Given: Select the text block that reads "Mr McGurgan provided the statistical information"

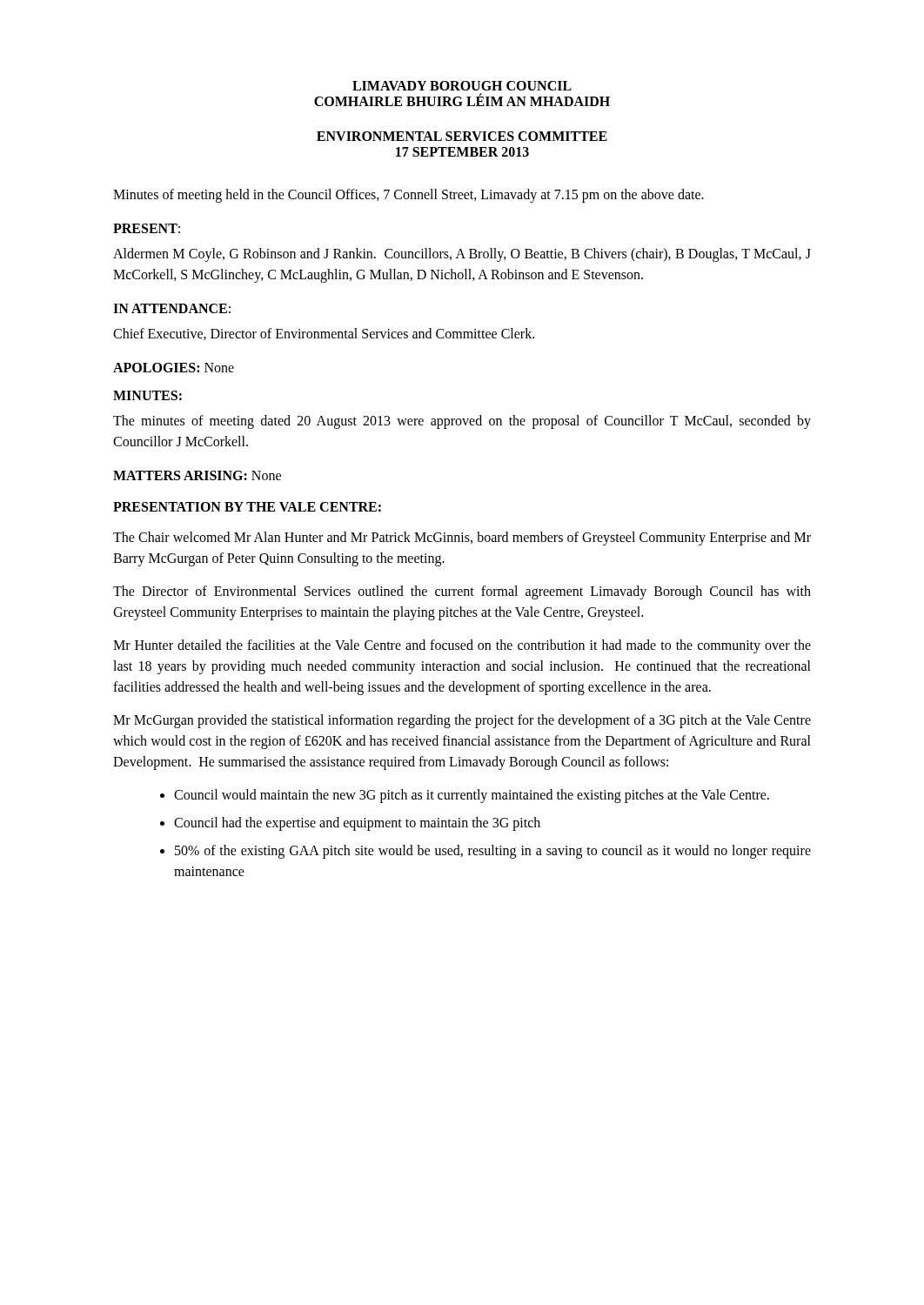Looking at the screenshot, I should click(x=462, y=741).
